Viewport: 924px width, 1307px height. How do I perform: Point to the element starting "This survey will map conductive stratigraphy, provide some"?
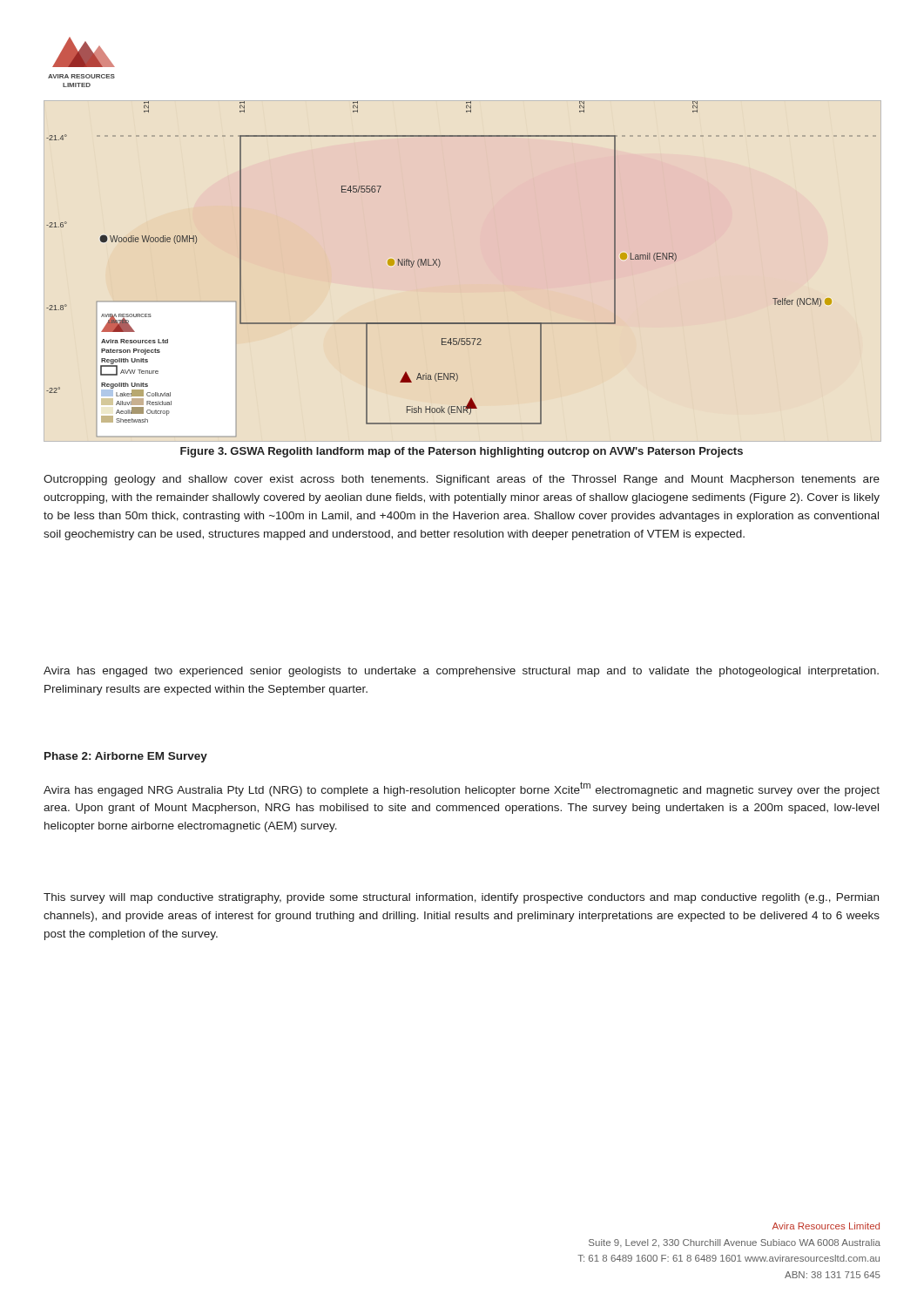[x=462, y=915]
